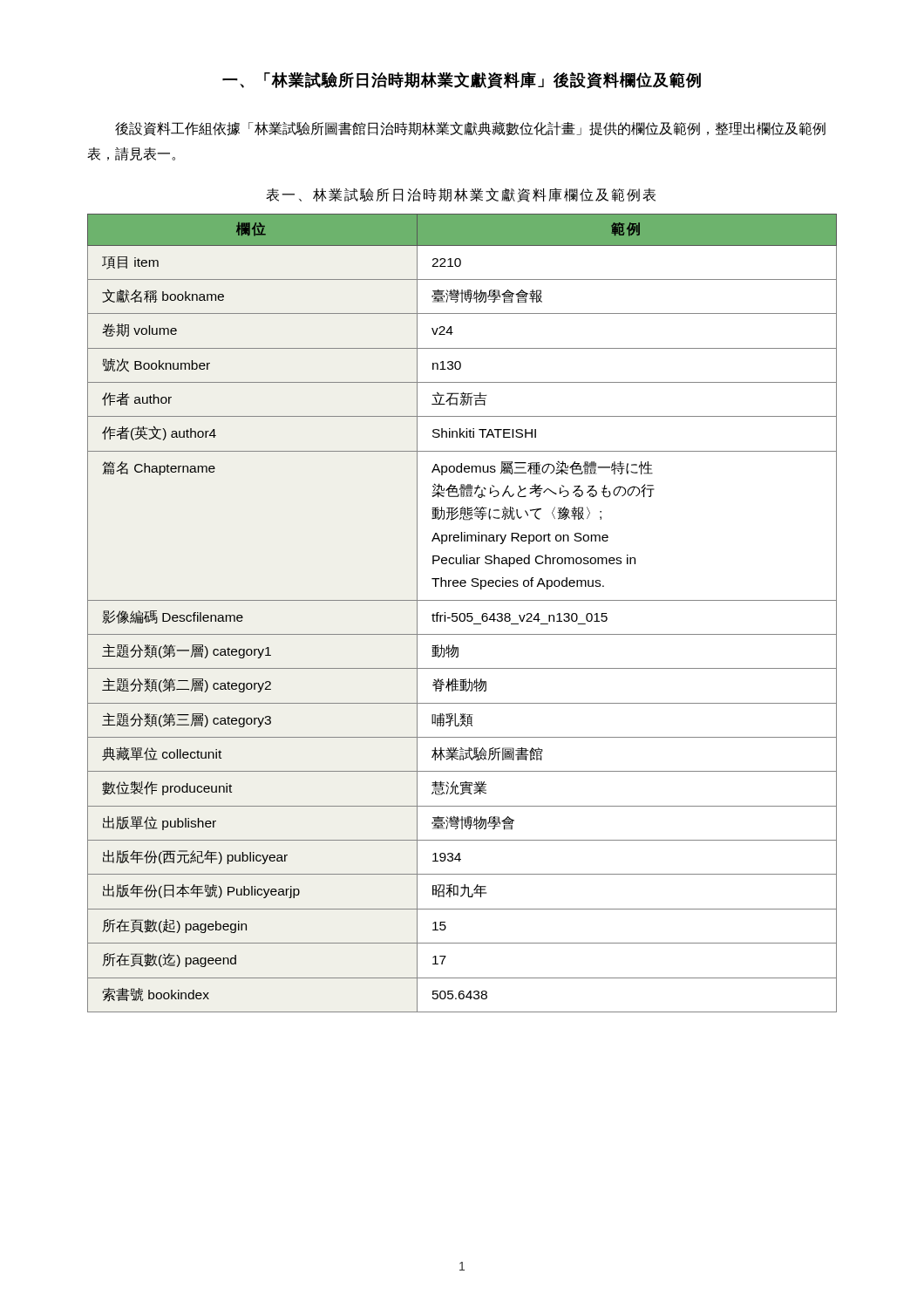The height and width of the screenshot is (1308, 924).
Task: Find the table that mentions "數位製作 produceunit"
Action: click(462, 613)
